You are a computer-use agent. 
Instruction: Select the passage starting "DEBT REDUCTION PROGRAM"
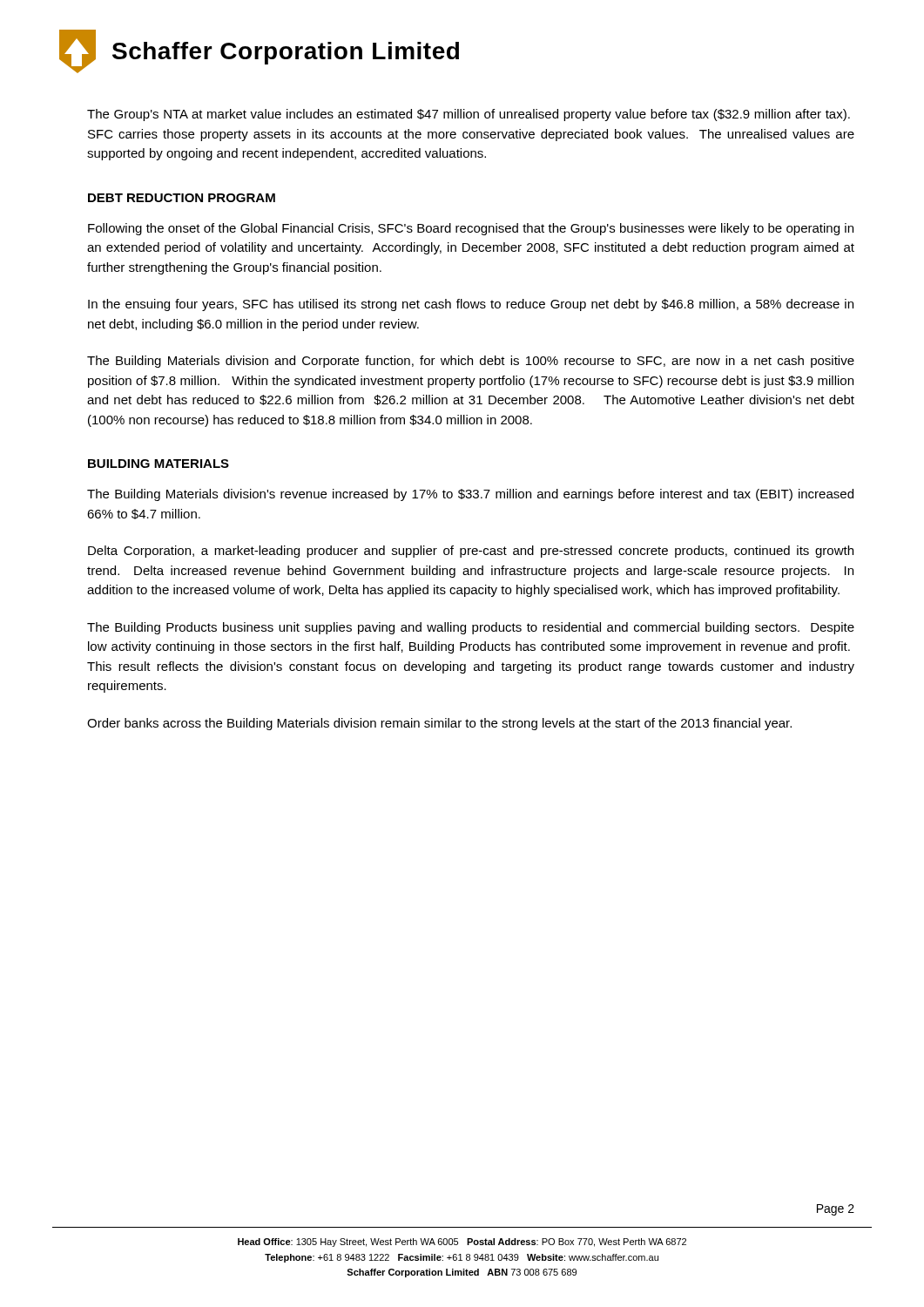pos(181,197)
